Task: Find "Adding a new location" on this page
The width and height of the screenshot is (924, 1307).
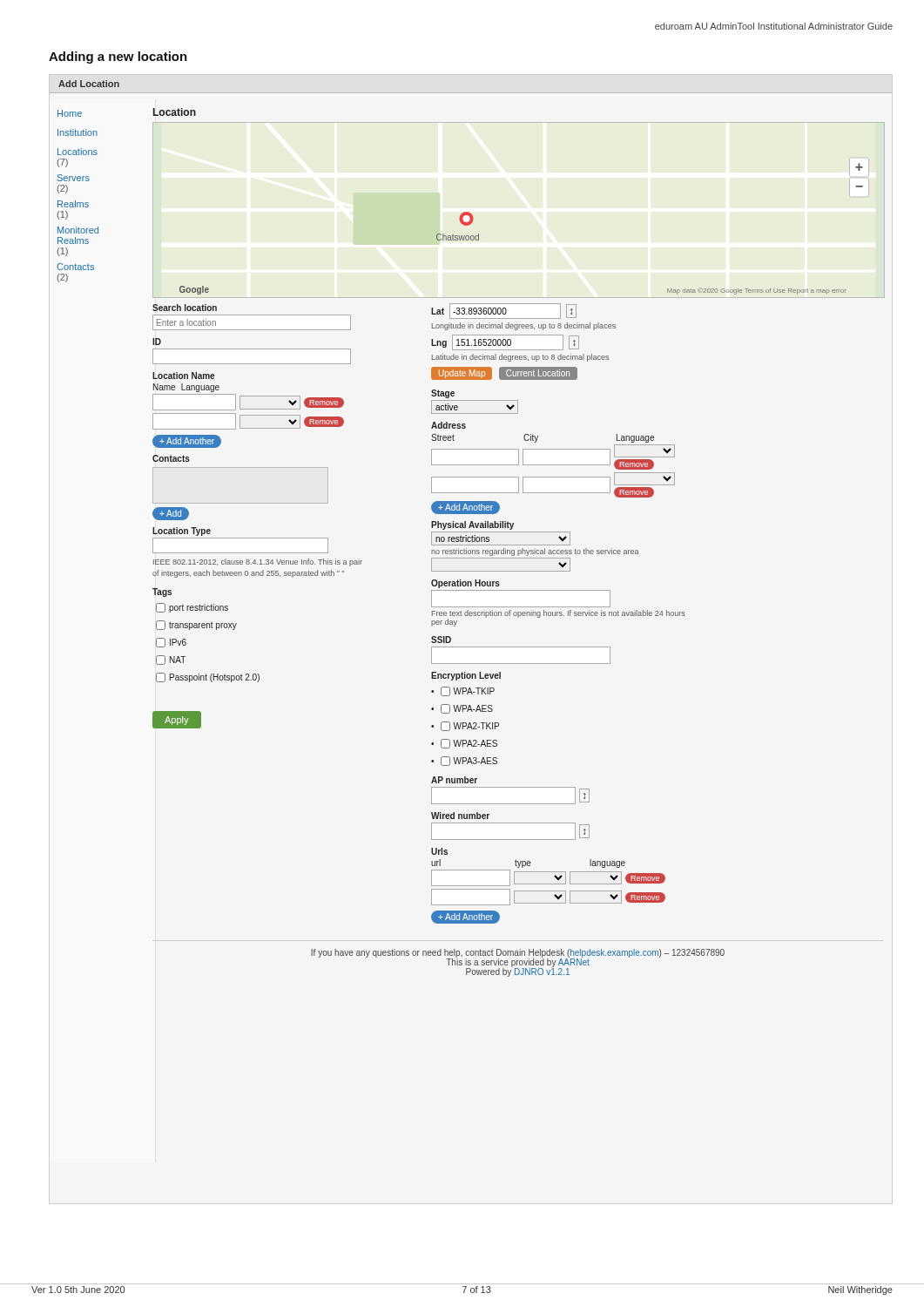Action: (118, 56)
